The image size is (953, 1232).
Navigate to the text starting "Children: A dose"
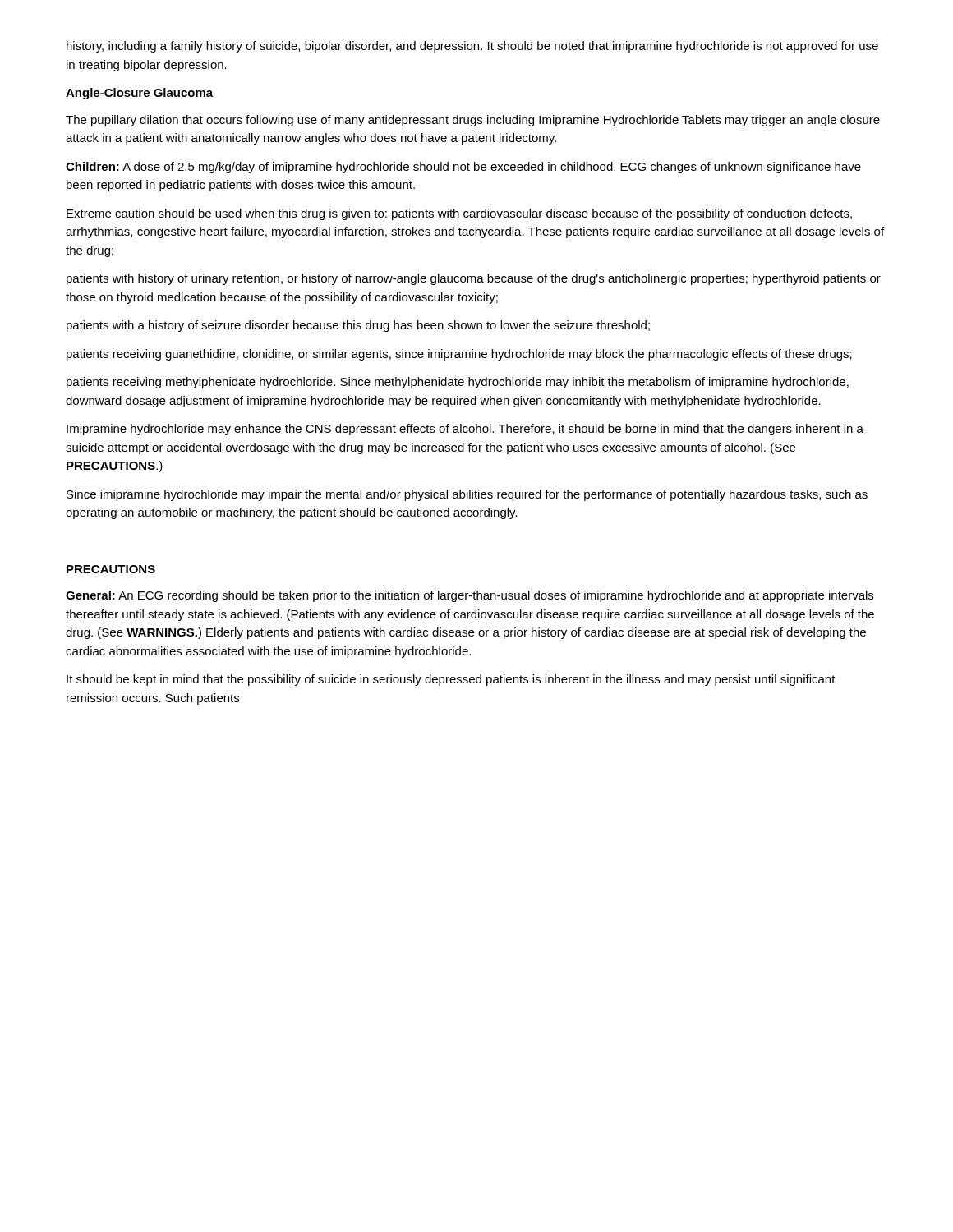tap(463, 175)
